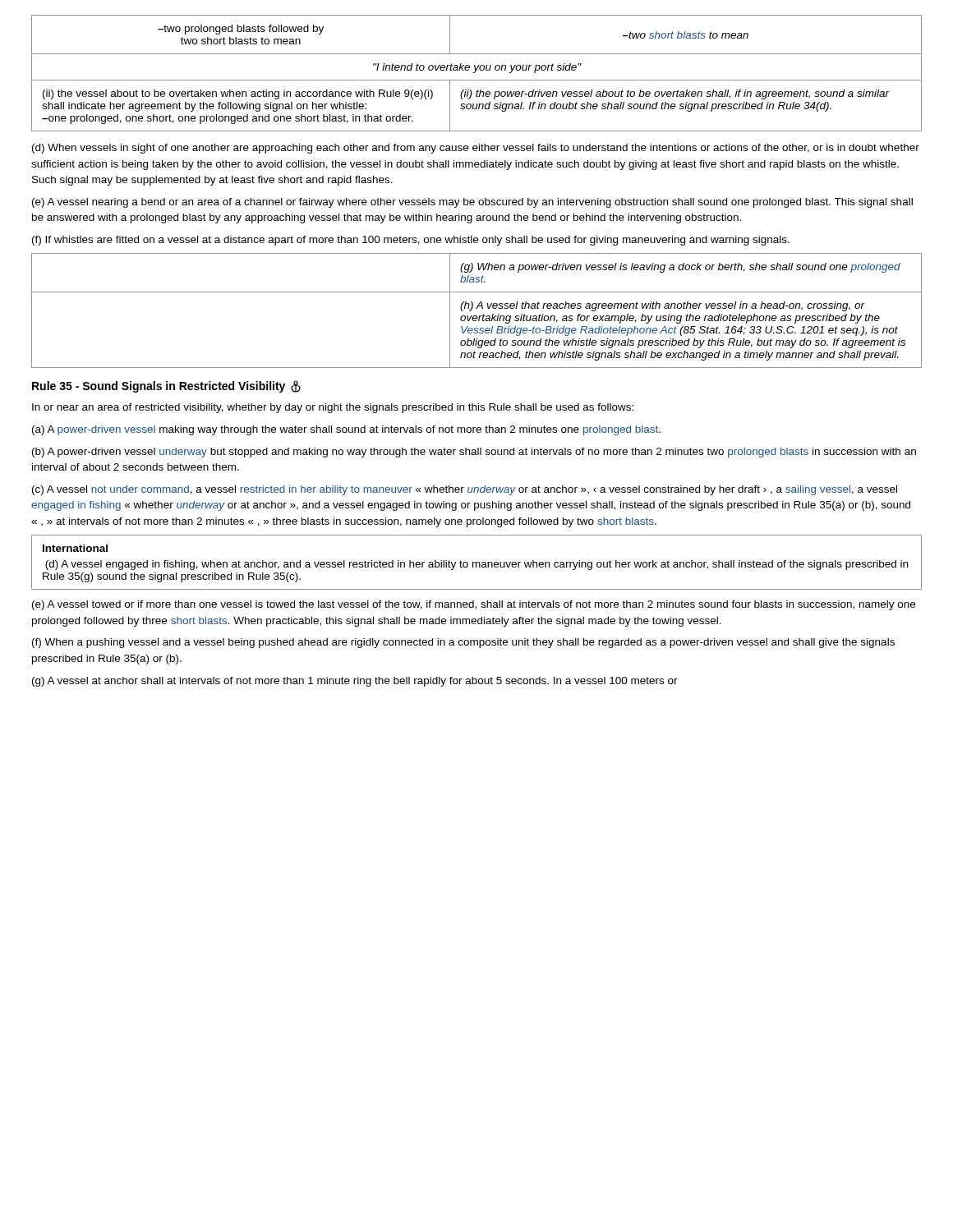Click on the table containing "(ii) the vessel"

click(x=476, y=73)
